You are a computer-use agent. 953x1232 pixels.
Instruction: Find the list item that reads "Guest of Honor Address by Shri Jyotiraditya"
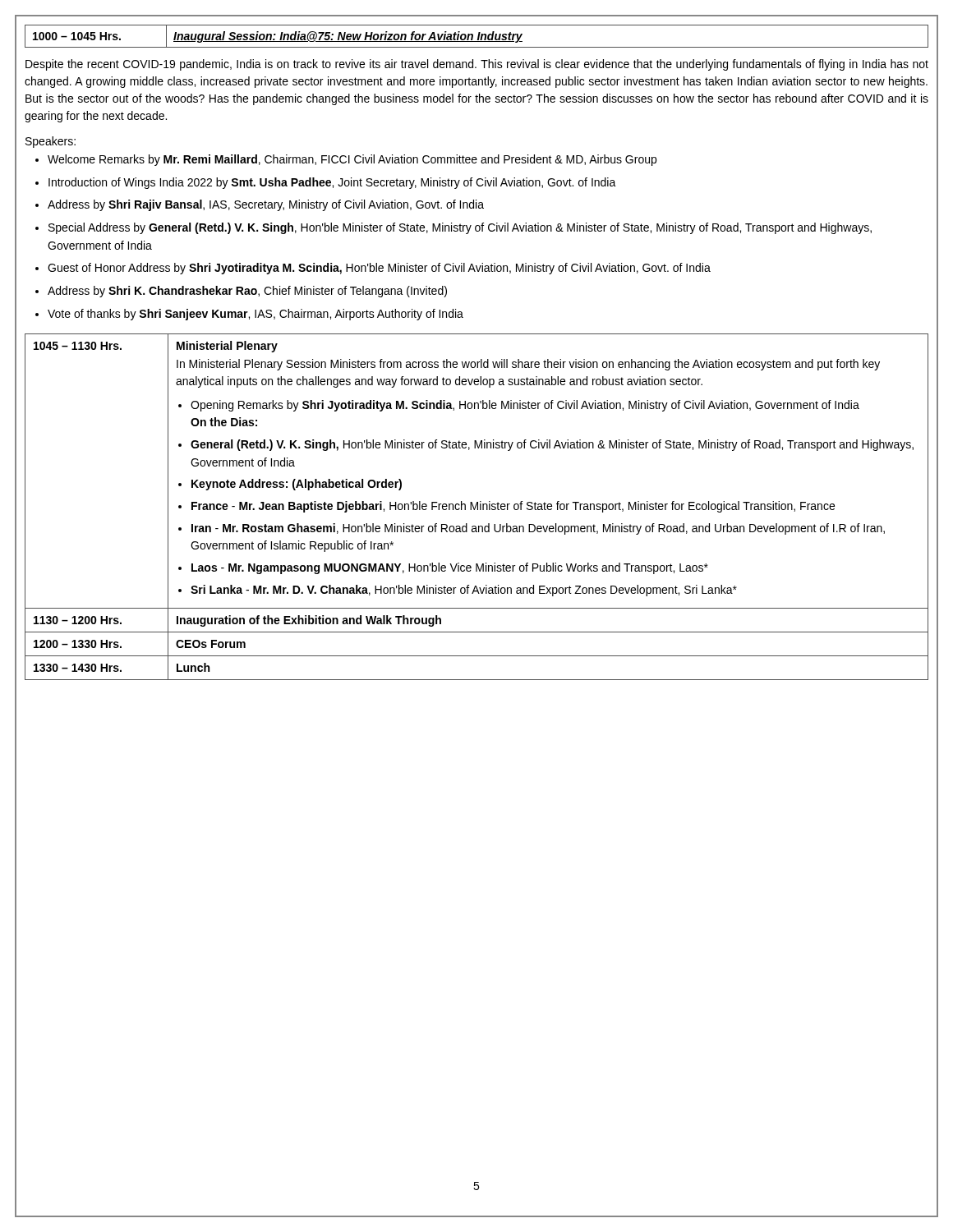379,268
